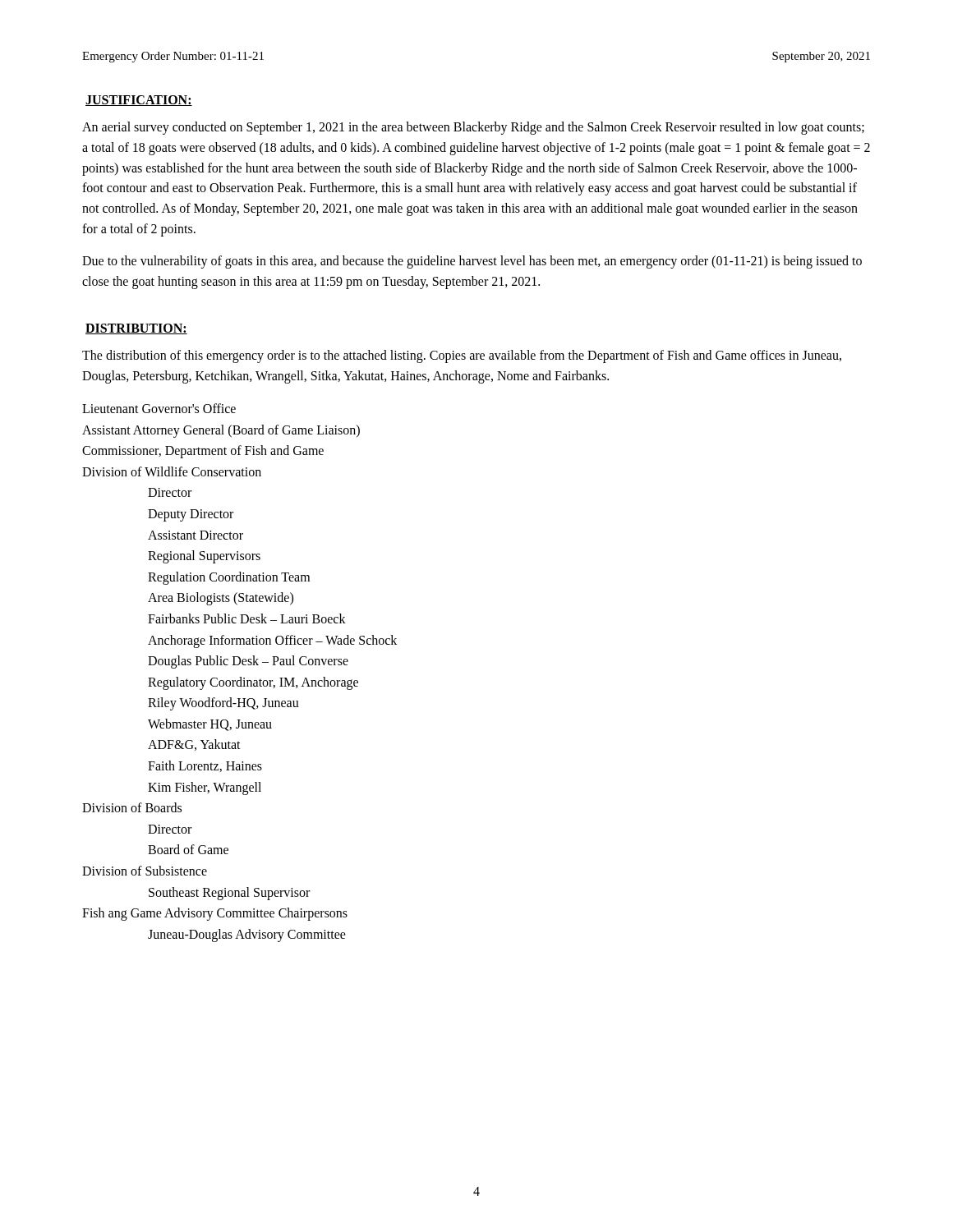
Task: Locate the passage starting "Fairbanks Public Desk – Lauri Boeck"
Action: 247,619
